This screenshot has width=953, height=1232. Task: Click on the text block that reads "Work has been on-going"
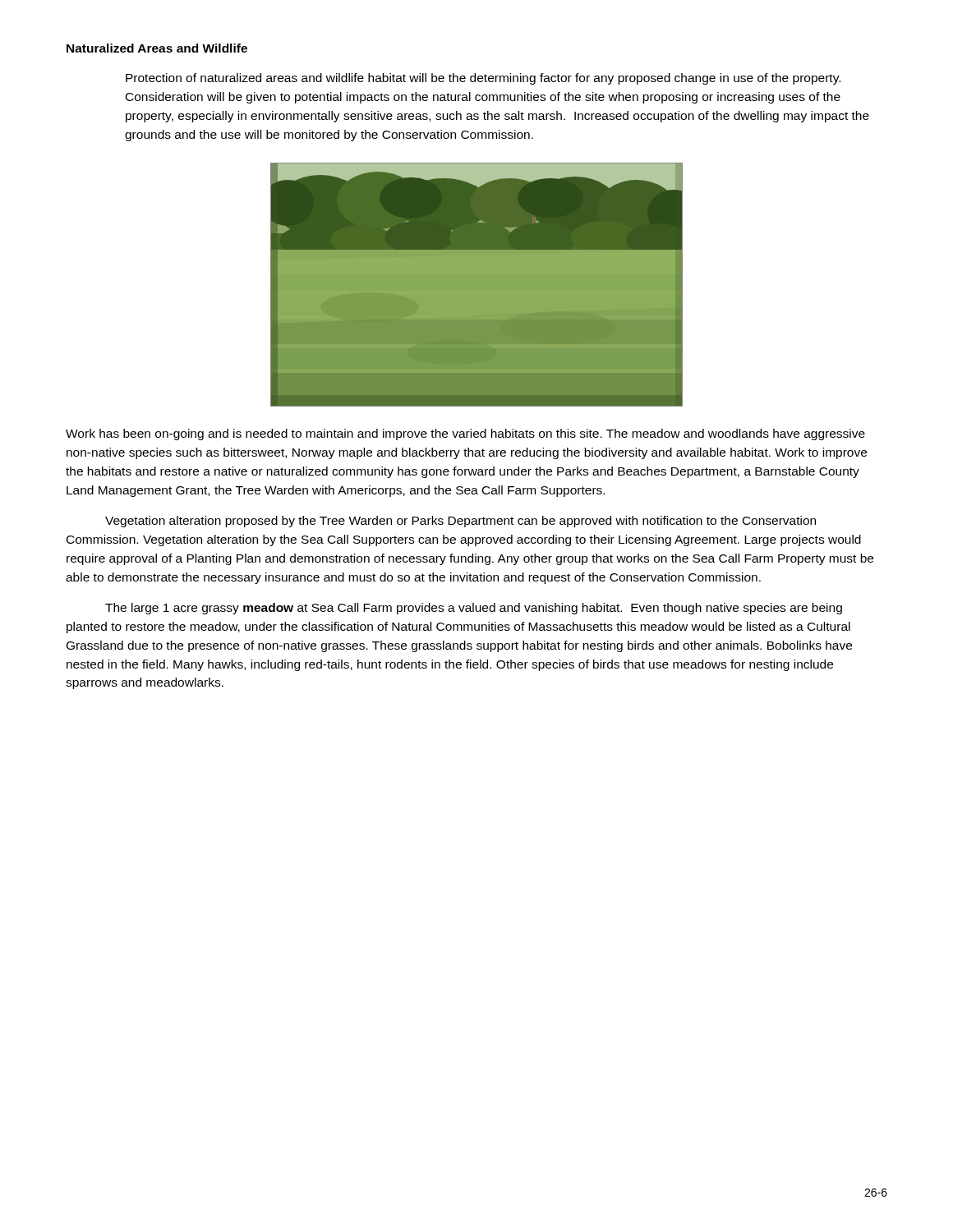point(467,462)
